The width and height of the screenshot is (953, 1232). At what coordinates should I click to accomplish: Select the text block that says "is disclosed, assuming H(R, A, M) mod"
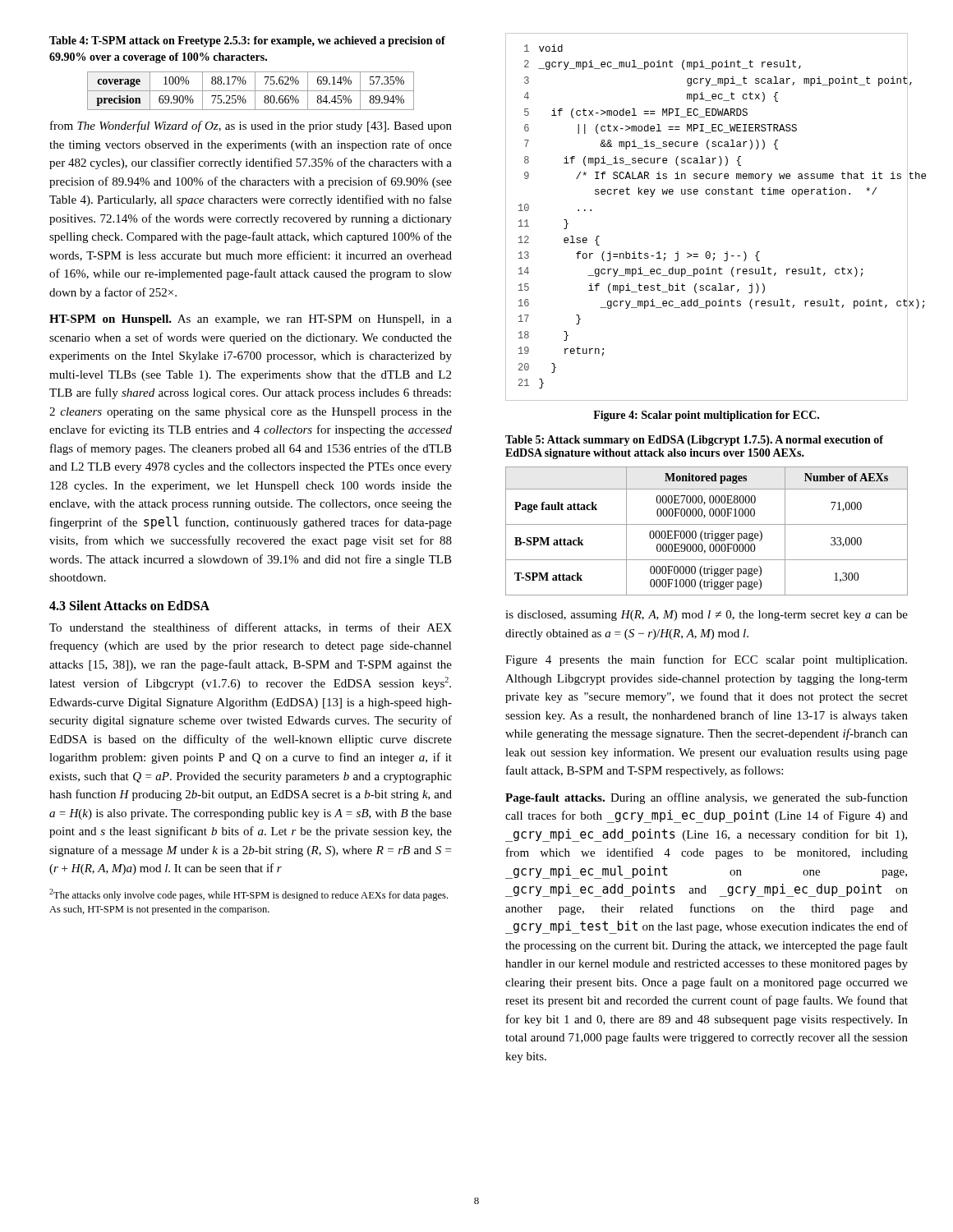point(707,624)
